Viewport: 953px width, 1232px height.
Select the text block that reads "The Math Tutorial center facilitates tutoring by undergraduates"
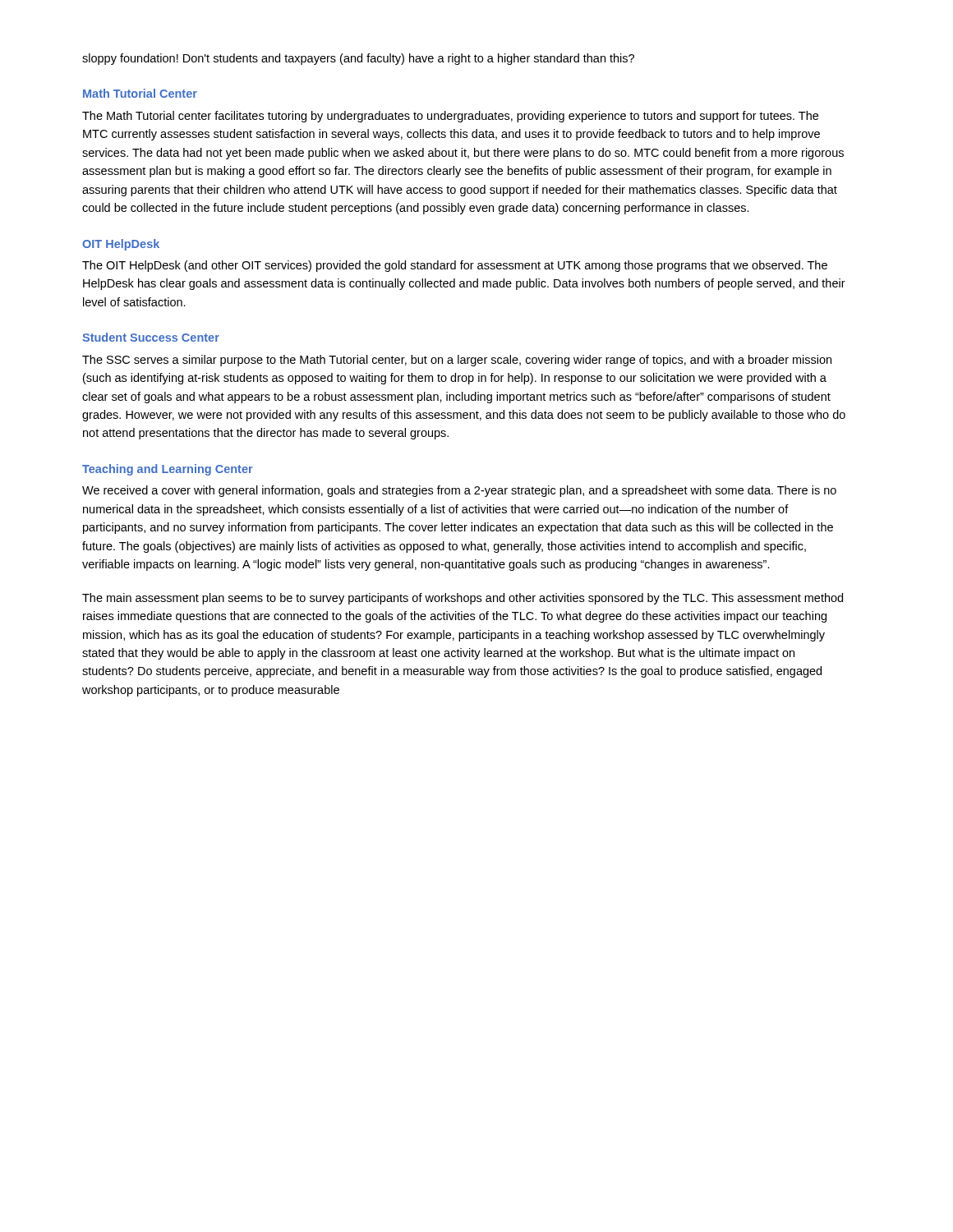pos(464,162)
